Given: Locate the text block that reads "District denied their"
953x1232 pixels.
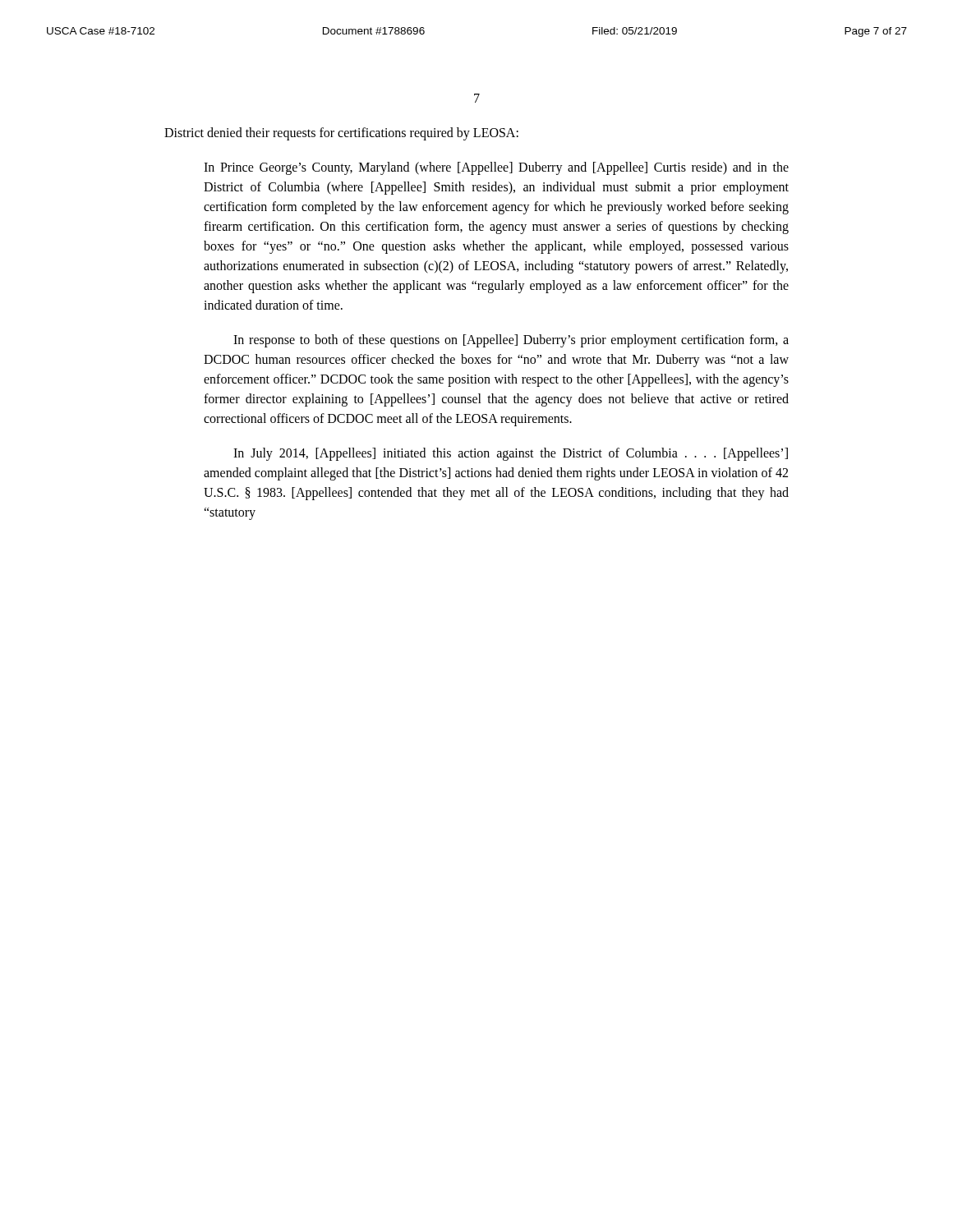Looking at the screenshot, I should 342,133.
